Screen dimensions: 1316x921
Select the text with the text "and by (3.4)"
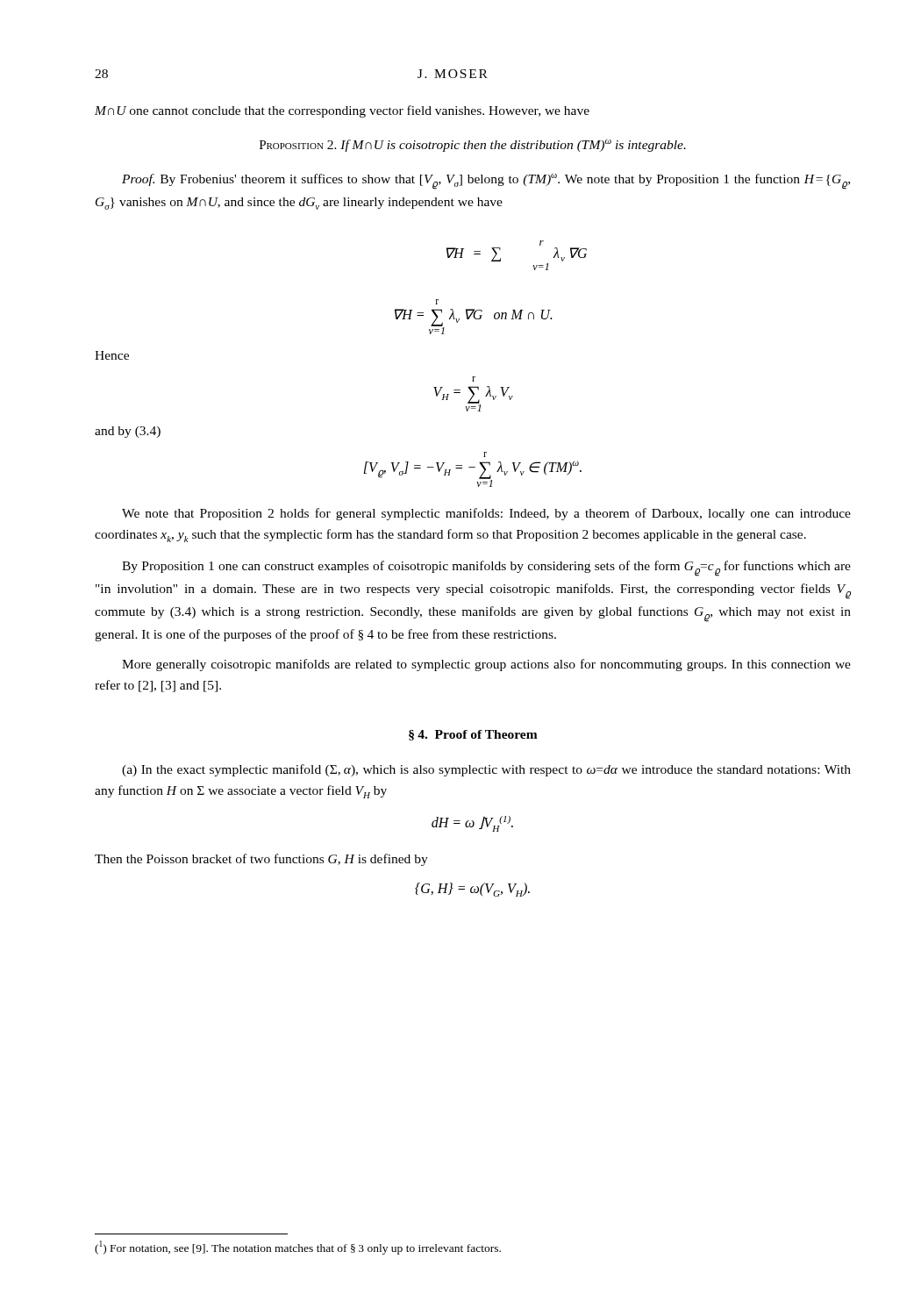click(128, 431)
